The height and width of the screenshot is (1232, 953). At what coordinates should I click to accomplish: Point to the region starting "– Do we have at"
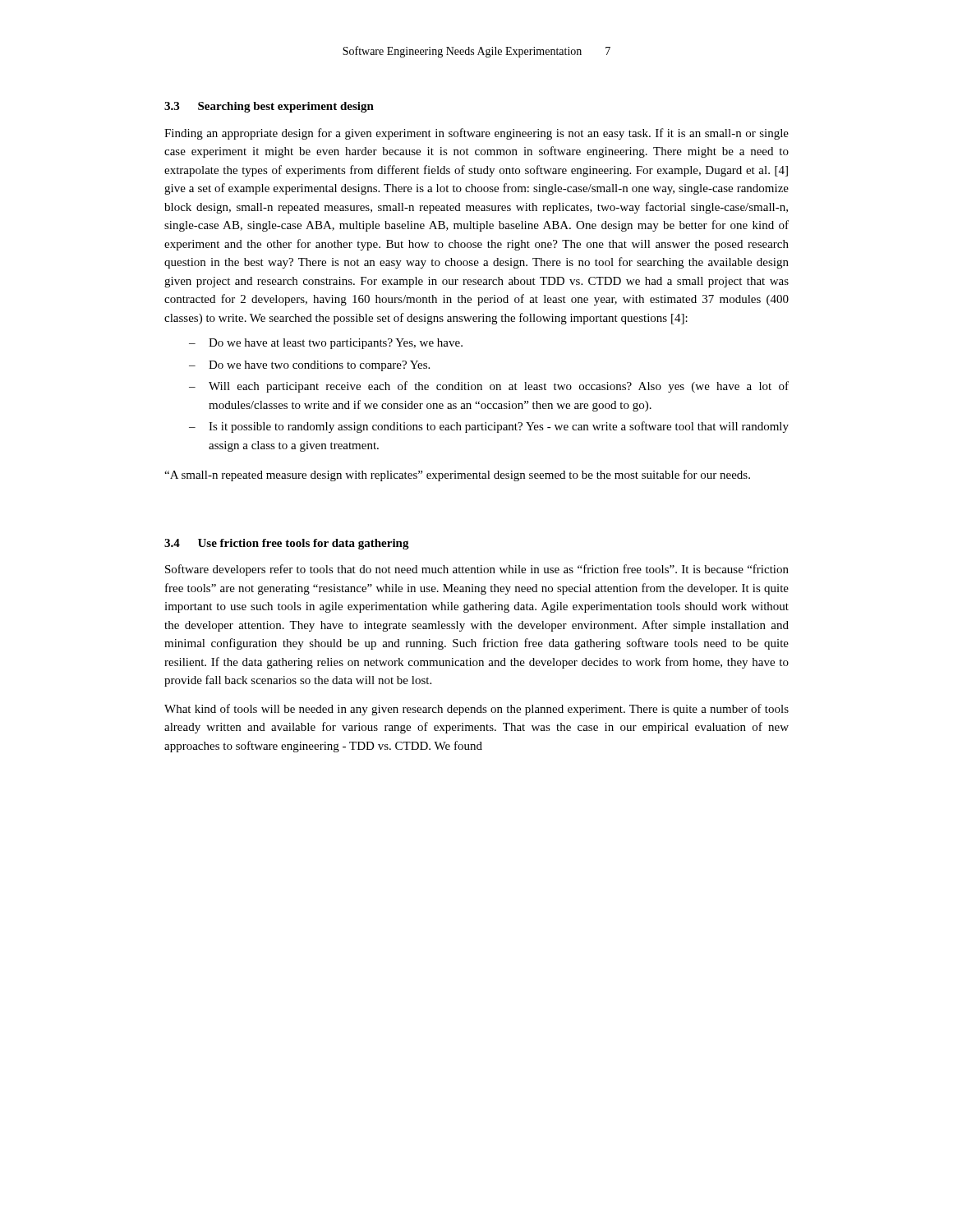point(326,344)
